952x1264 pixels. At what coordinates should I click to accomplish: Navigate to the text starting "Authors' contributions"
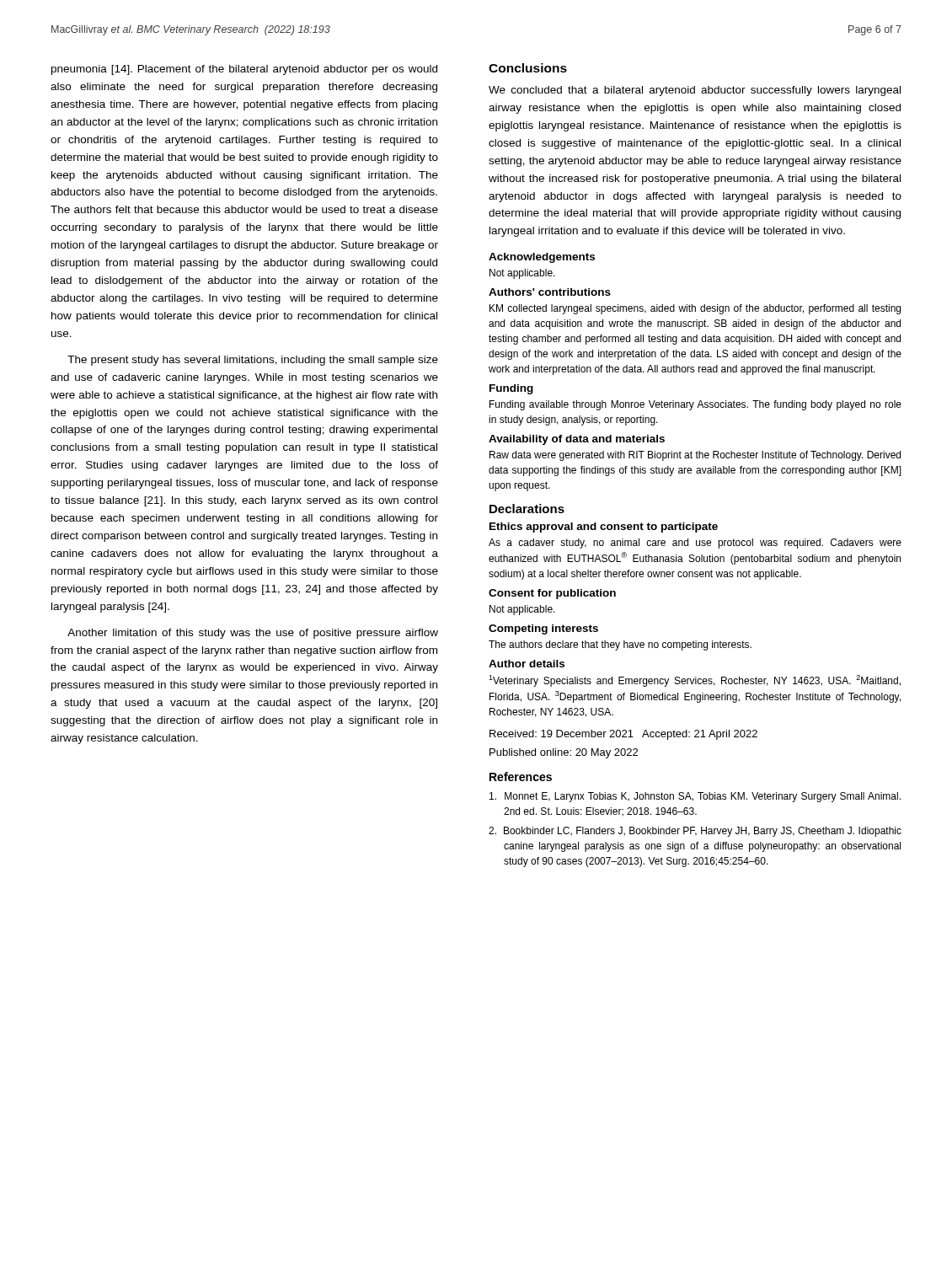pyautogui.click(x=550, y=292)
